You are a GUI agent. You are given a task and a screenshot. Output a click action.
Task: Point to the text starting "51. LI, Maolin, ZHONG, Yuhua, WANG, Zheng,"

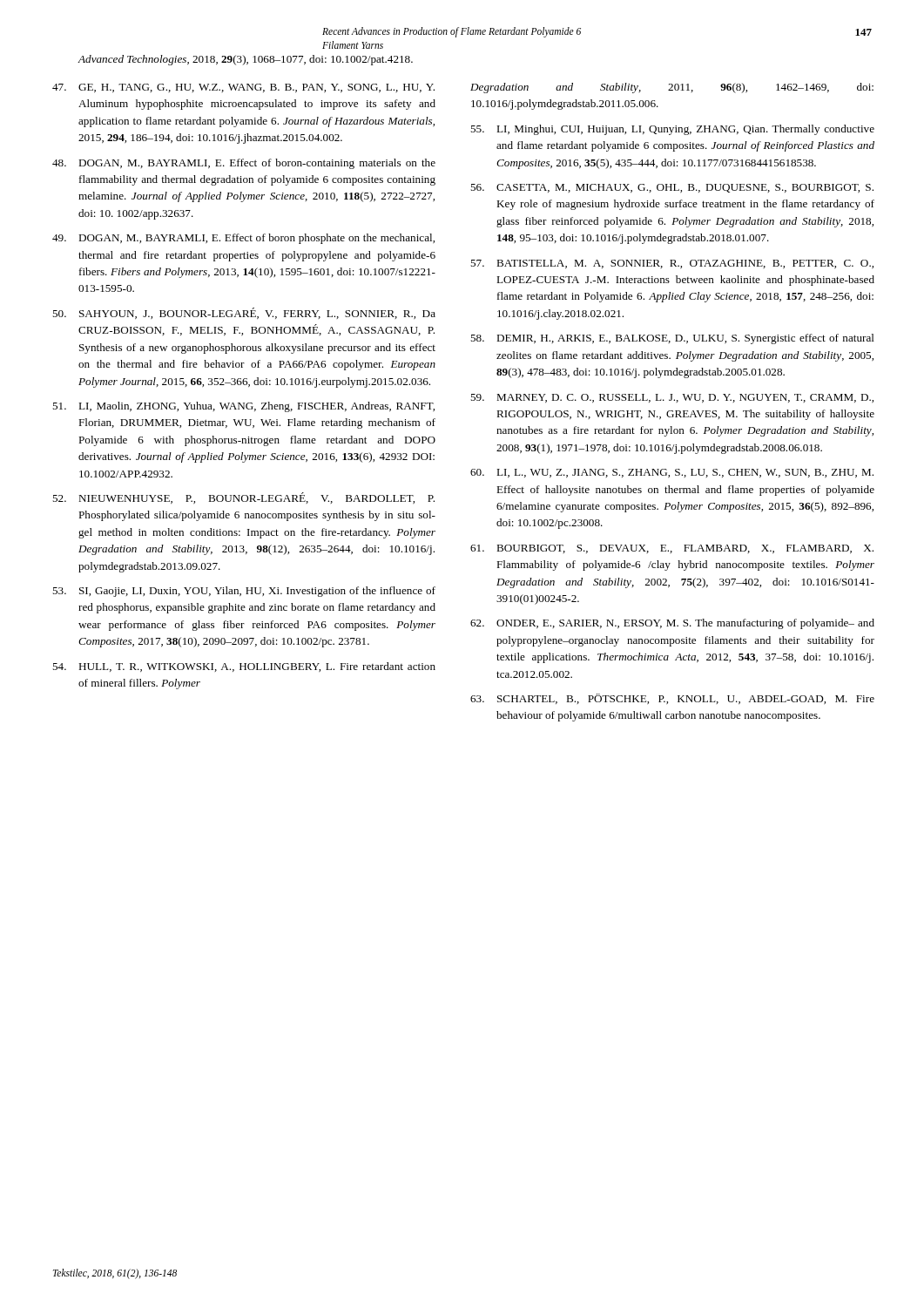[244, 439]
